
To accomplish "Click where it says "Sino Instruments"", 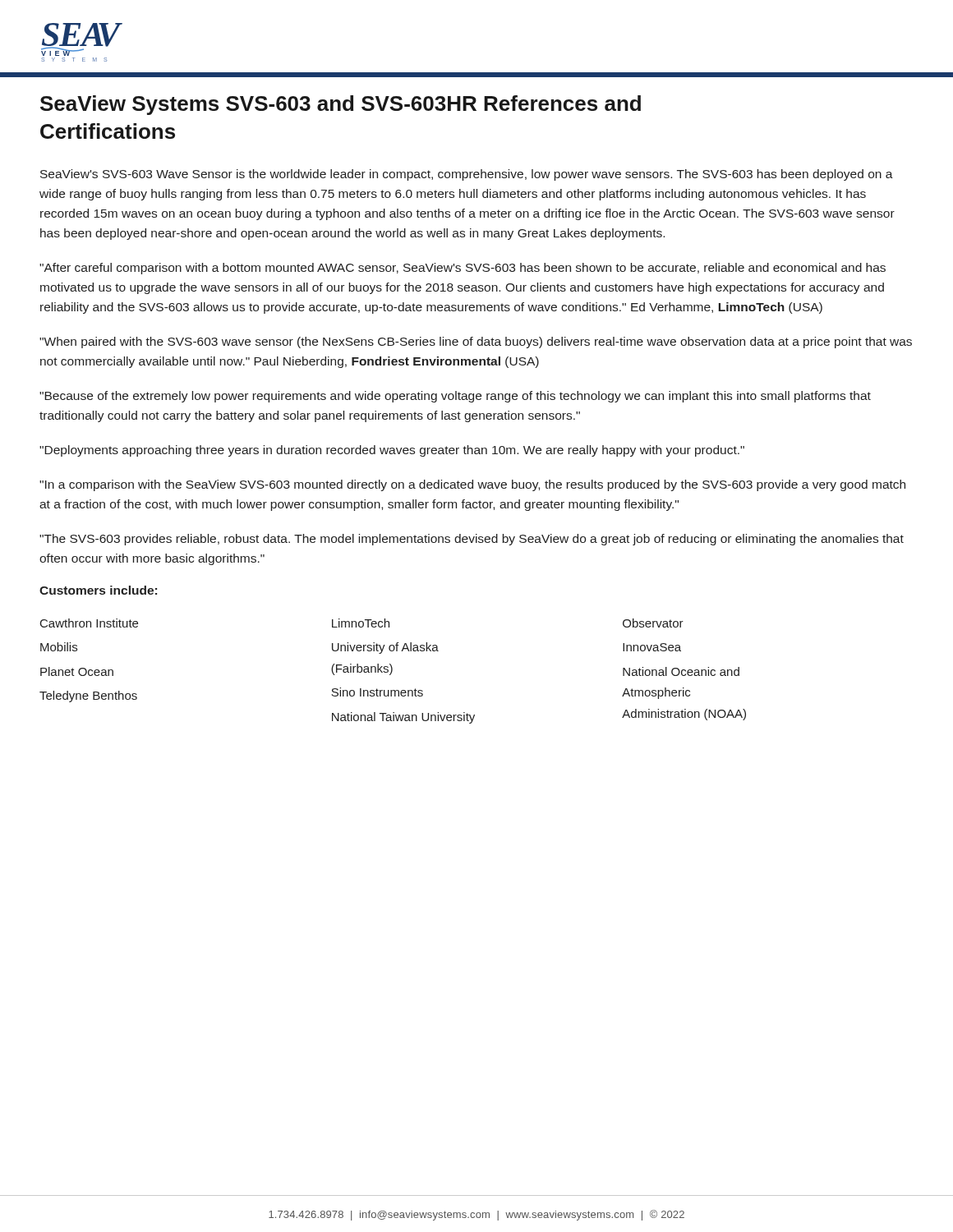I will click(377, 692).
